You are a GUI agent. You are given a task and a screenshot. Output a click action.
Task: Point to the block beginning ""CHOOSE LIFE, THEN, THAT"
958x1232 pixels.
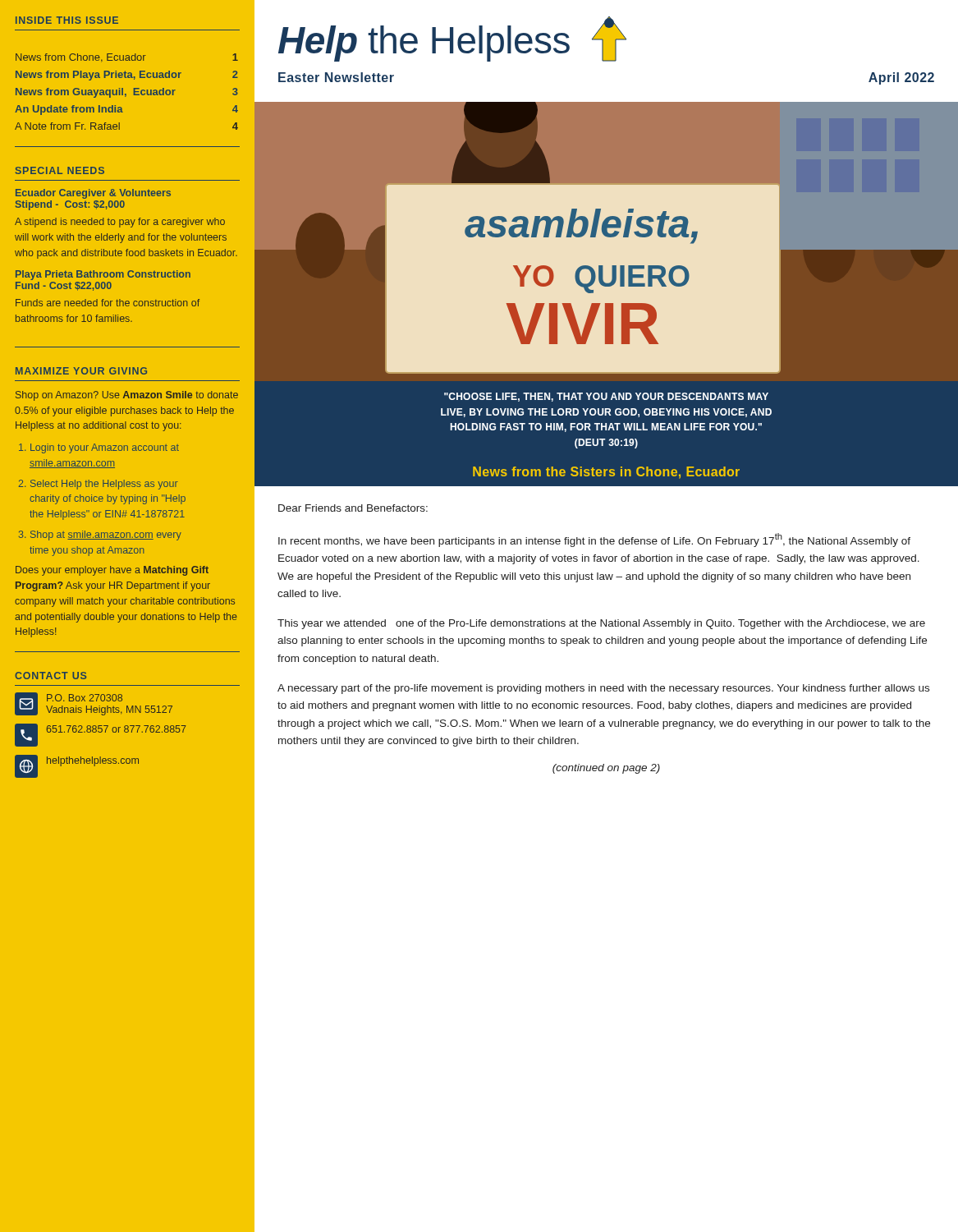[606, 420]
